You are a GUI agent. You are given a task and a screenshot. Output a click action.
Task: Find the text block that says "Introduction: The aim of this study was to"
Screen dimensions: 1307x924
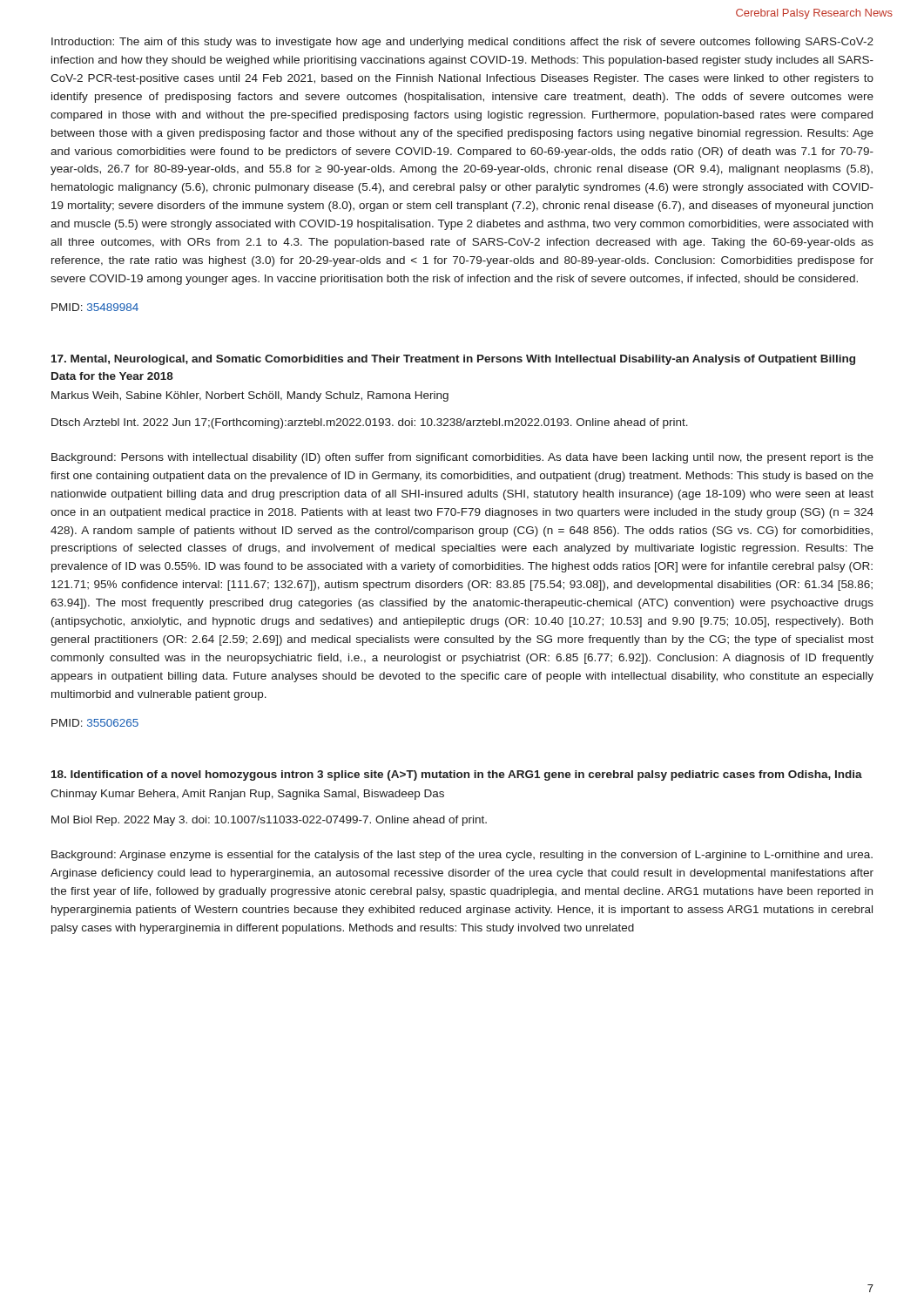coord(462,160)
